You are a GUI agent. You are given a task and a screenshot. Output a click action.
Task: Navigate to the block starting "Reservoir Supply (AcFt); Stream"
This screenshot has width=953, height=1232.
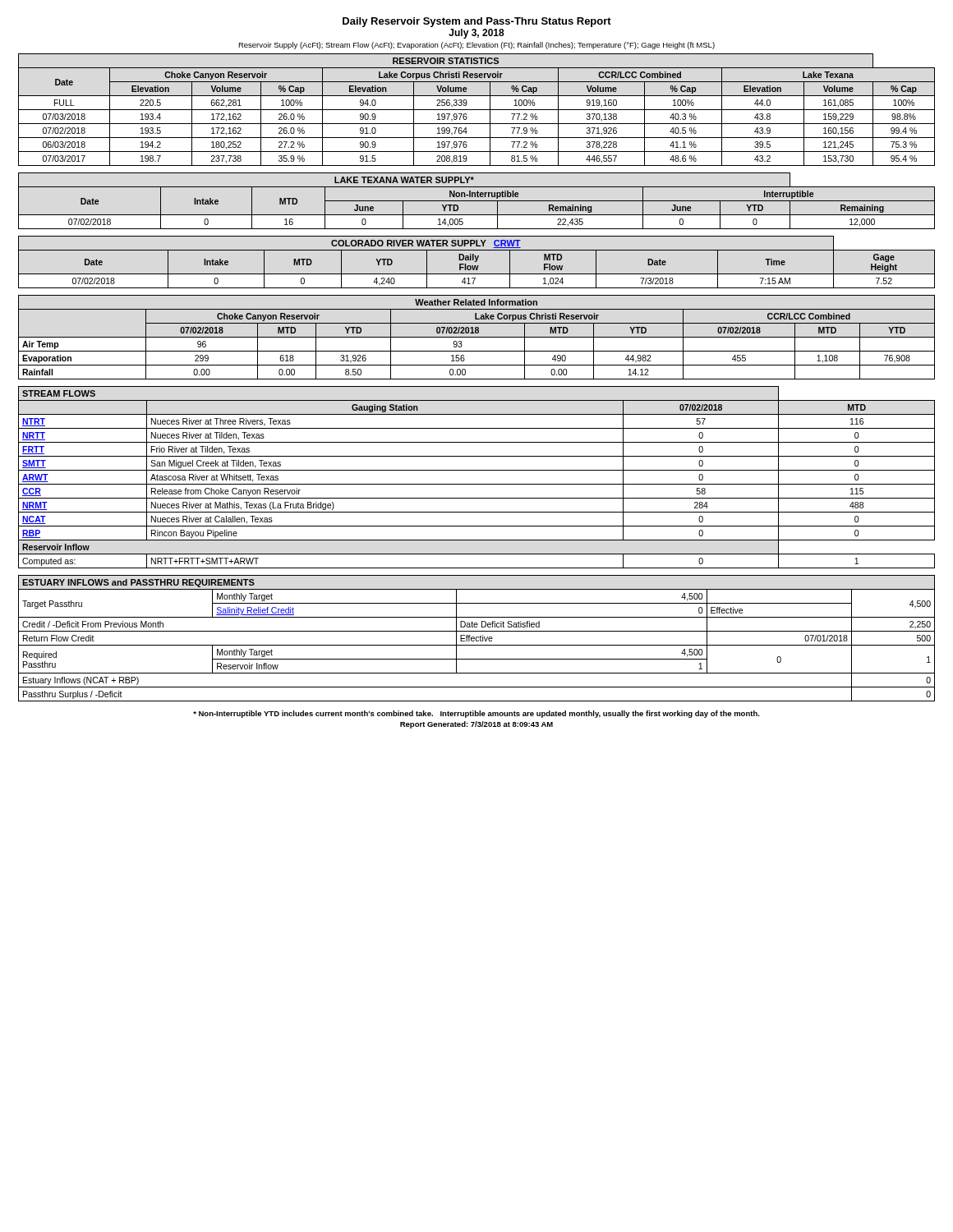476,45
